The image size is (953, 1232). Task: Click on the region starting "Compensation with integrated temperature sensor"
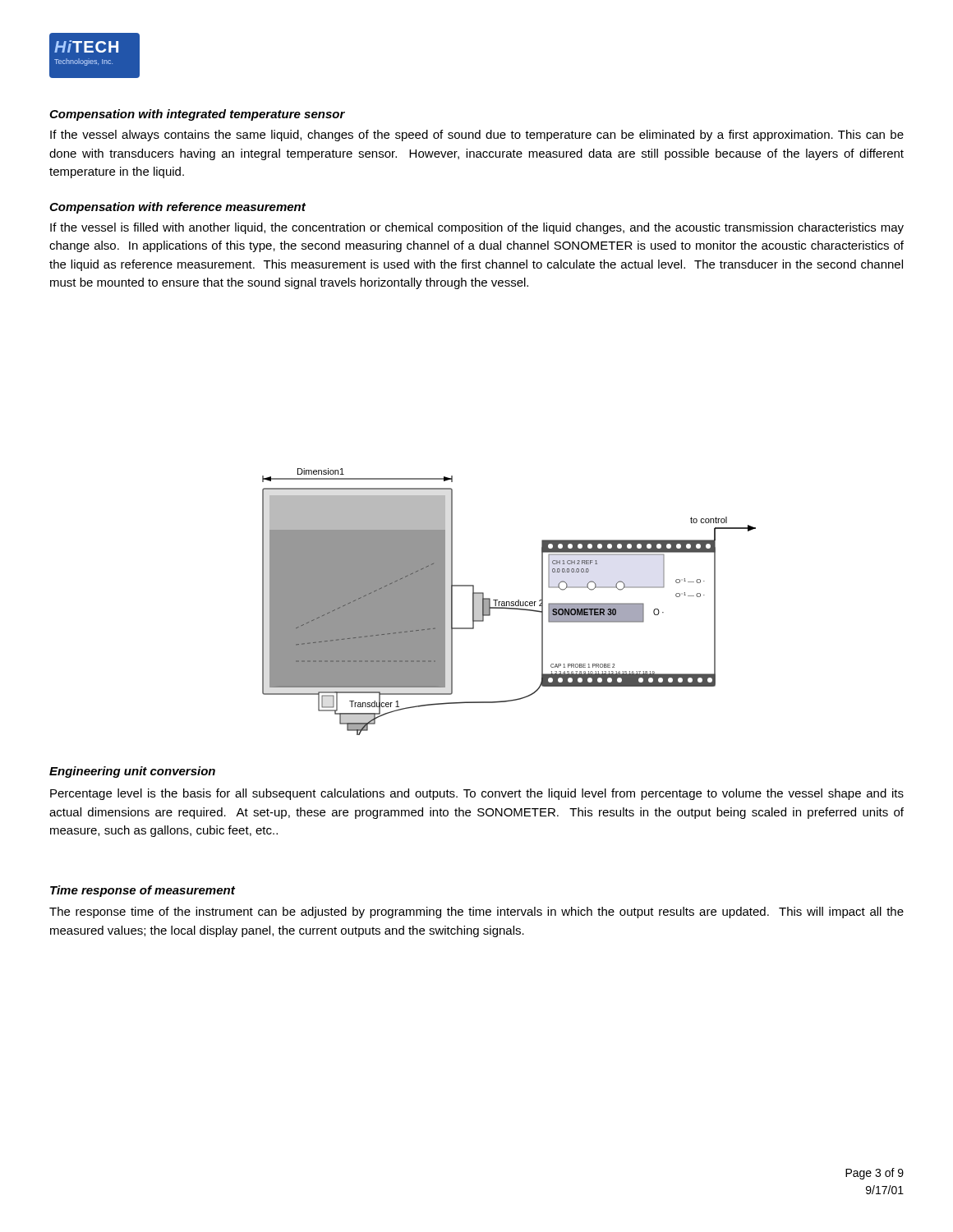point(197,114)
